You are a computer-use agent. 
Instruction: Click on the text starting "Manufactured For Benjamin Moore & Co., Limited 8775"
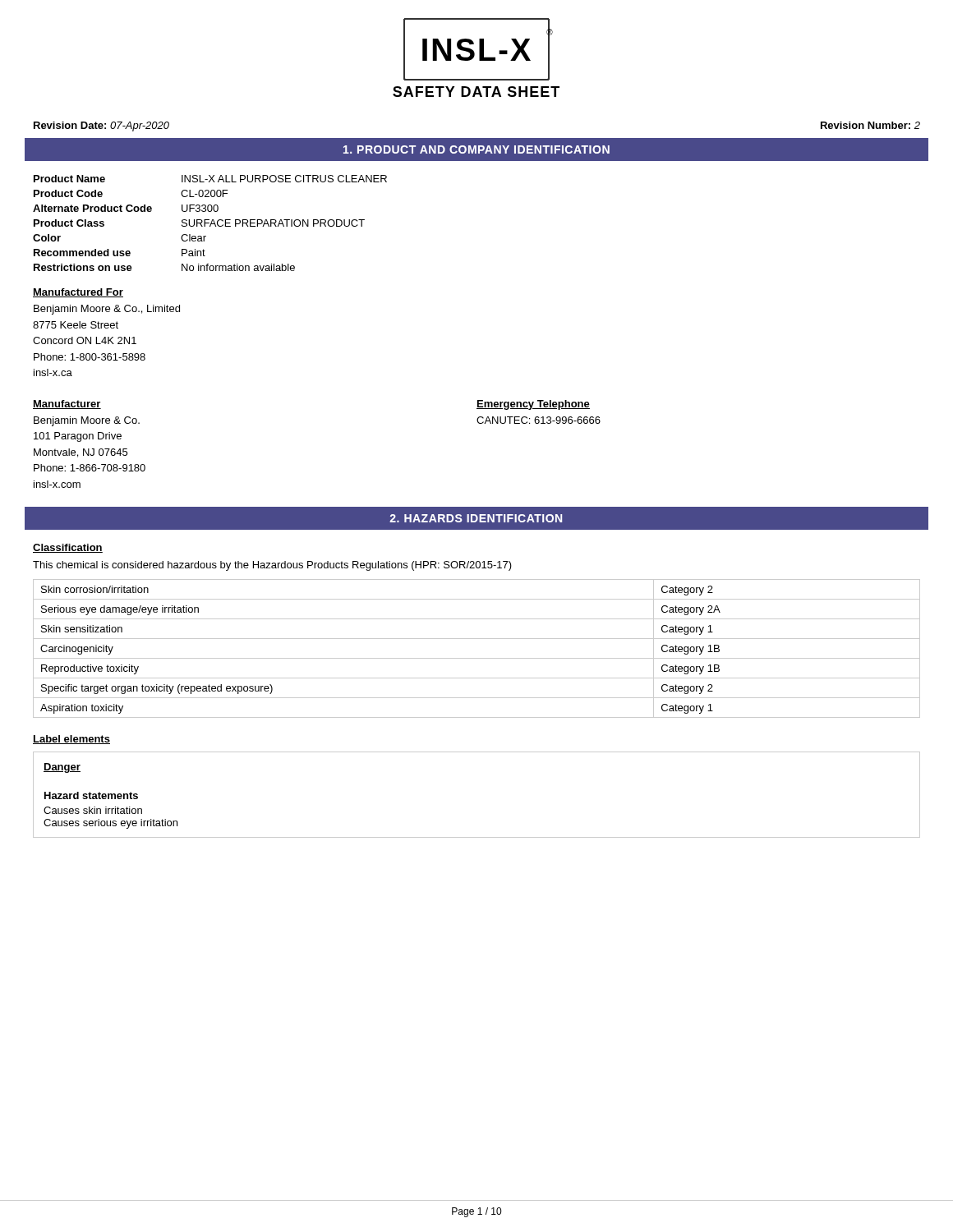click(x=78, y=293)
